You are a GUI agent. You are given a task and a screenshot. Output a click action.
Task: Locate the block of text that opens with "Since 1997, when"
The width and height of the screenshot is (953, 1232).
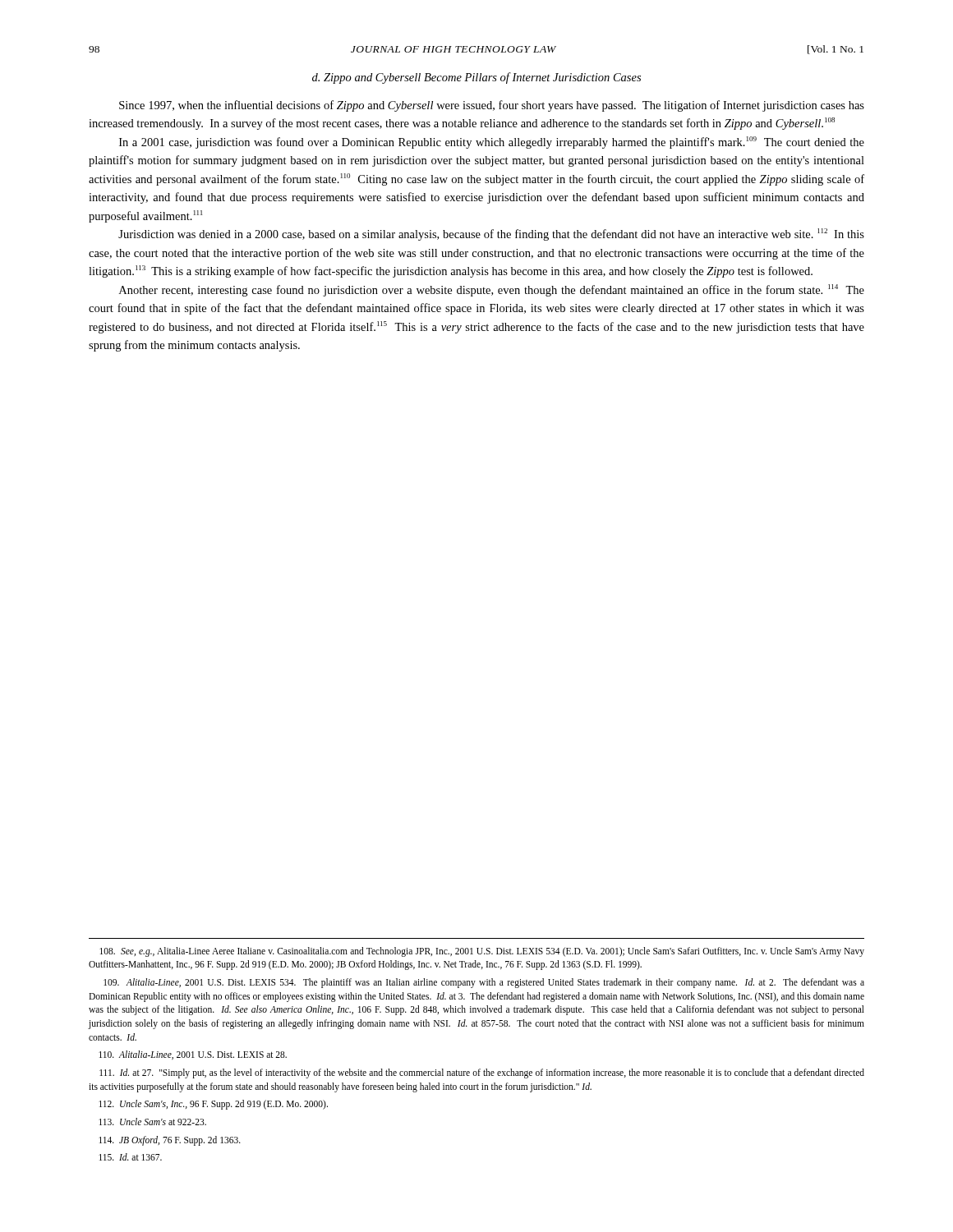point(476,115)
